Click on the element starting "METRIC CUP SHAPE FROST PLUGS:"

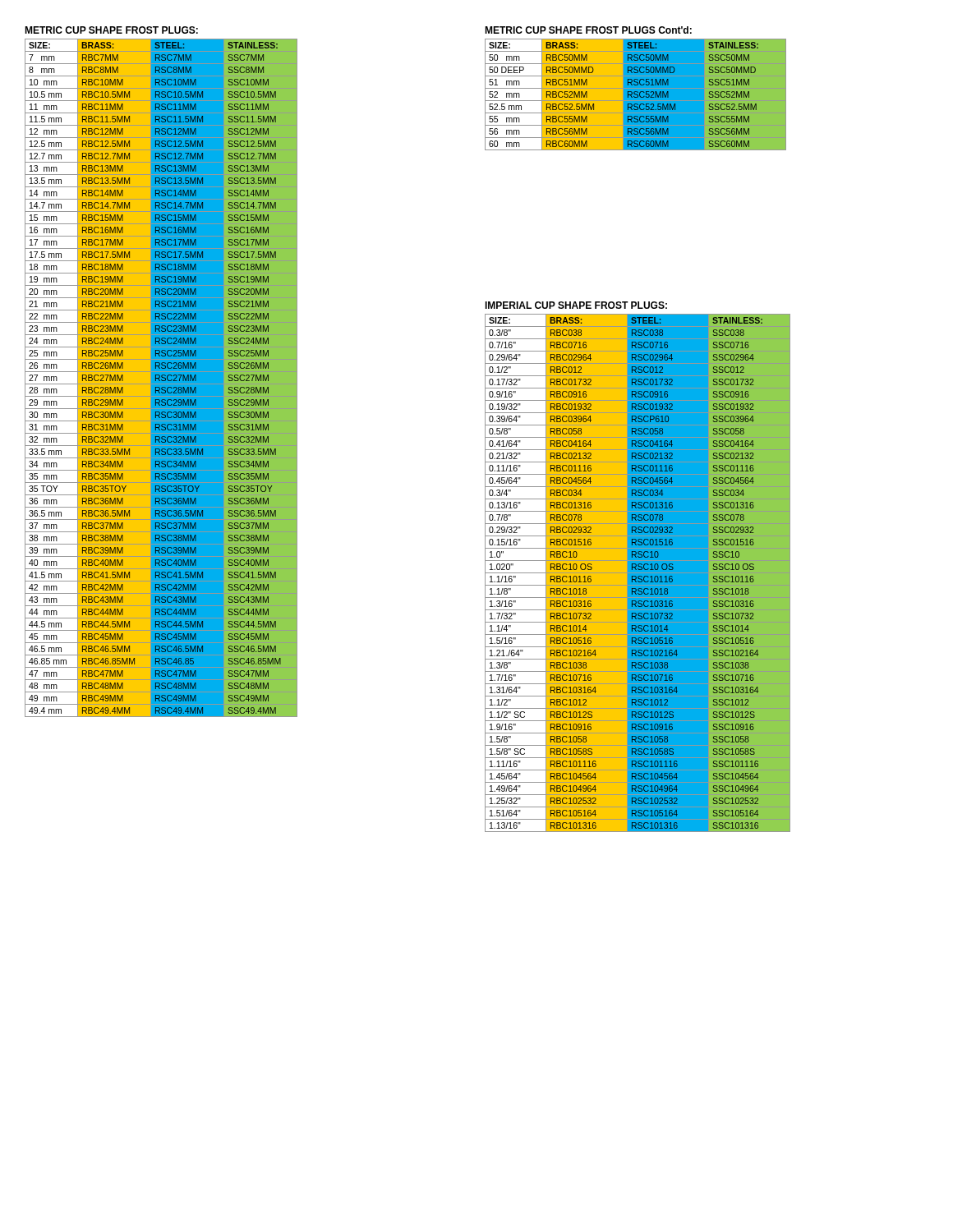click(112, 30)
